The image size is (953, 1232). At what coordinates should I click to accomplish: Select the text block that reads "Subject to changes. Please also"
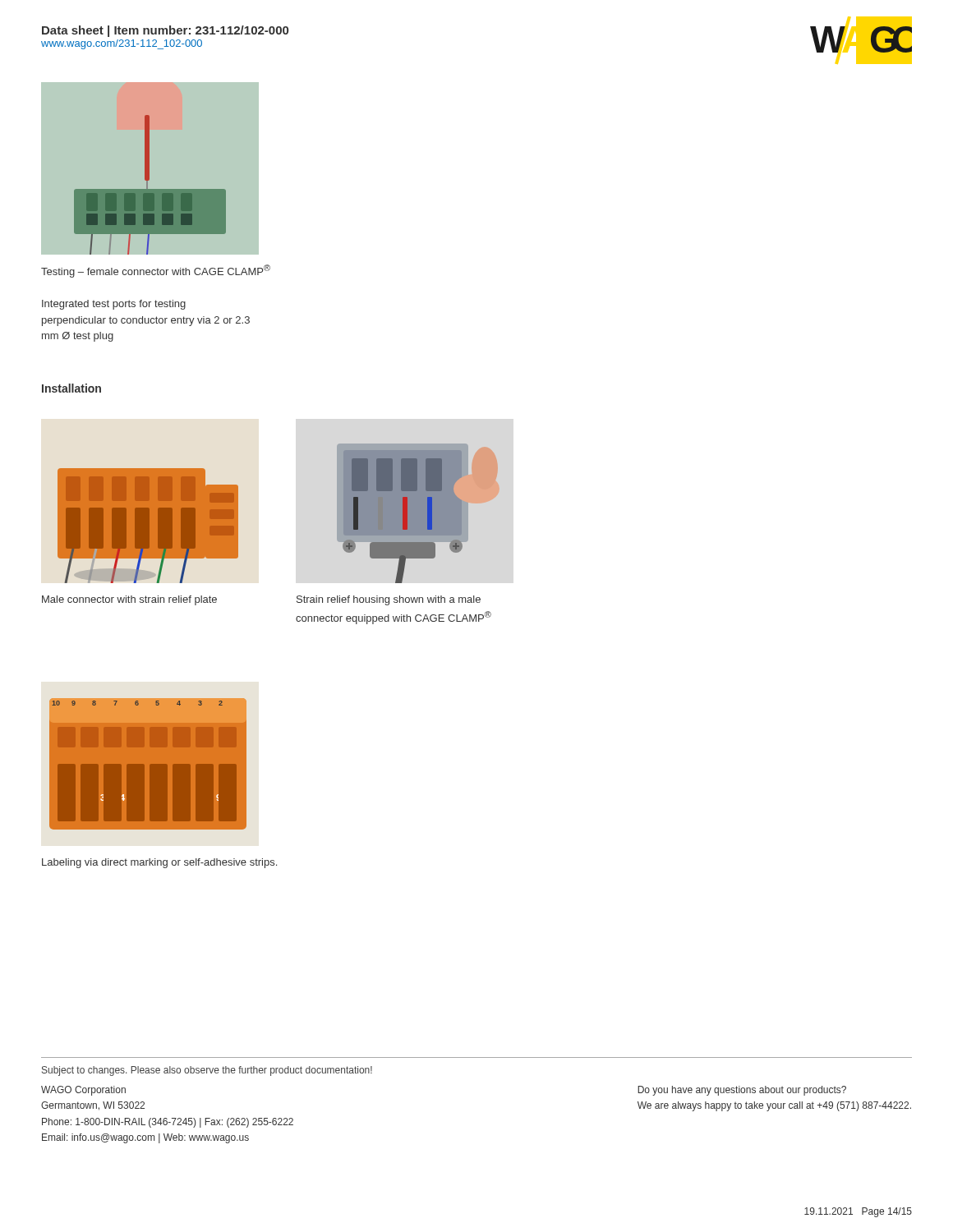207,1070
